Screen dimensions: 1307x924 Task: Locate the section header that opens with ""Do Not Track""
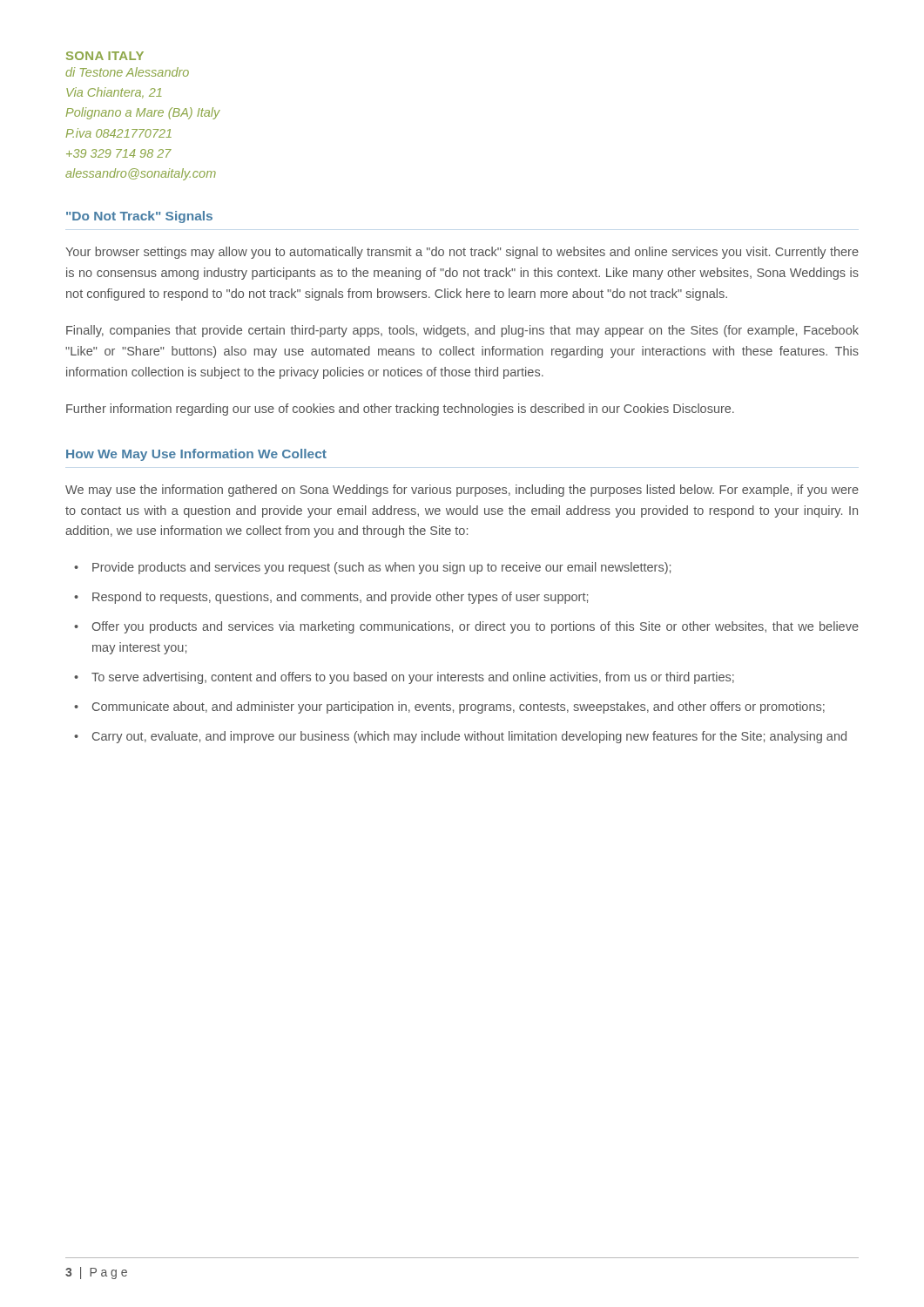(139, 216)
